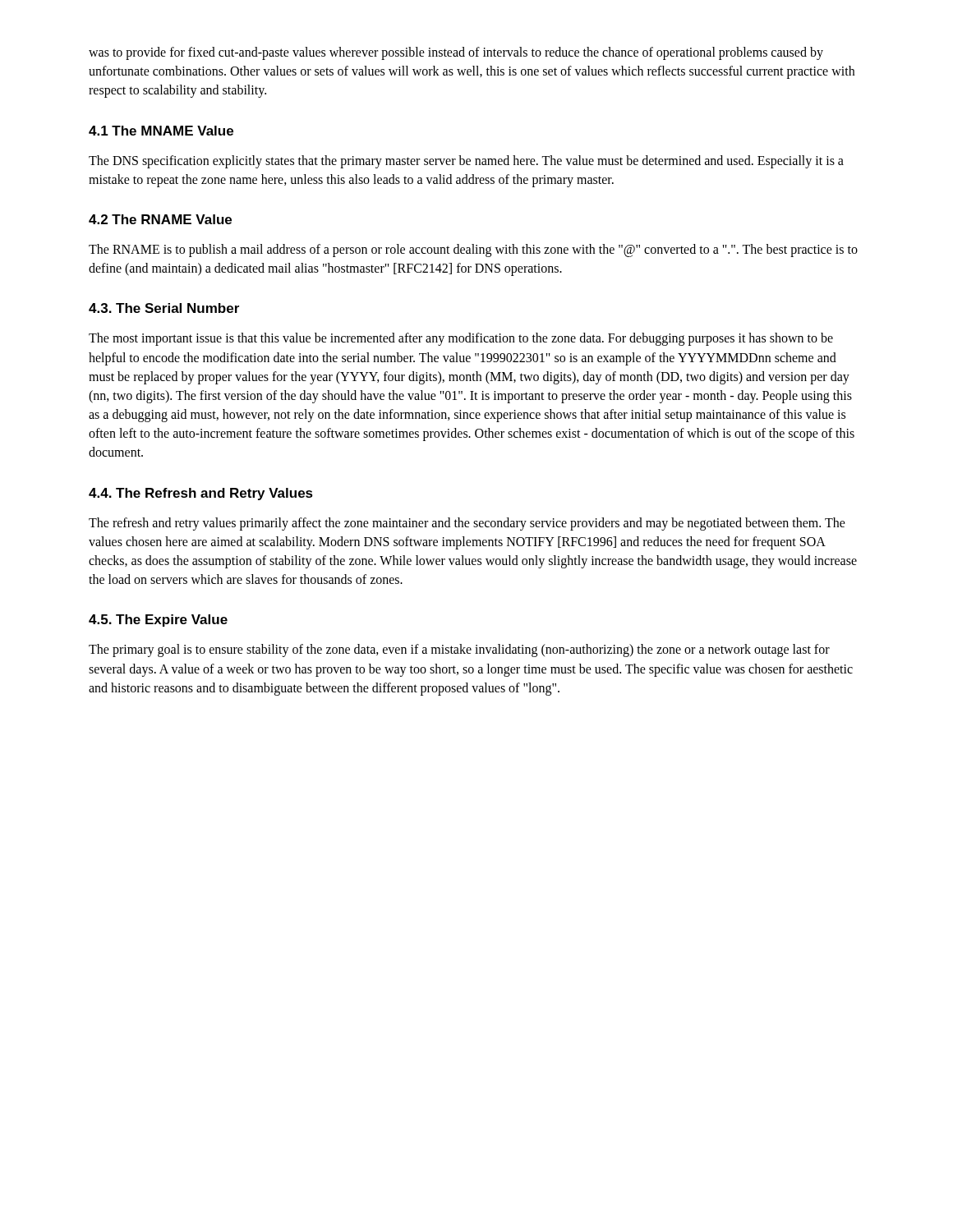The width and height of the screenshot is (953, 1232).
Task: Click on the section header containing "4.2 The RNAME Value"
Action: coord(161,220)
